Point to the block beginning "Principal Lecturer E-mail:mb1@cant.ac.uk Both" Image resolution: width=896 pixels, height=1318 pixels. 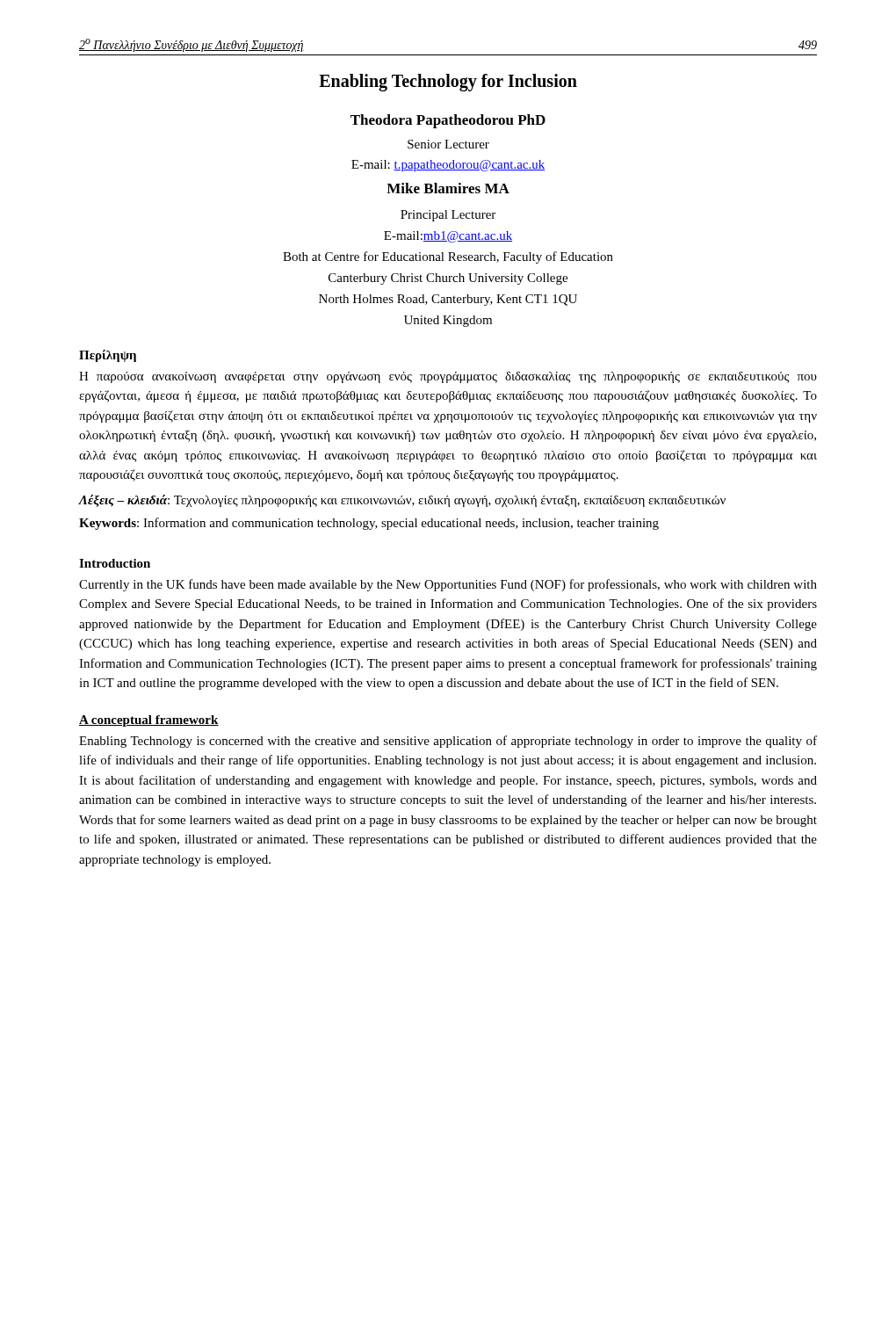(448, 267)
